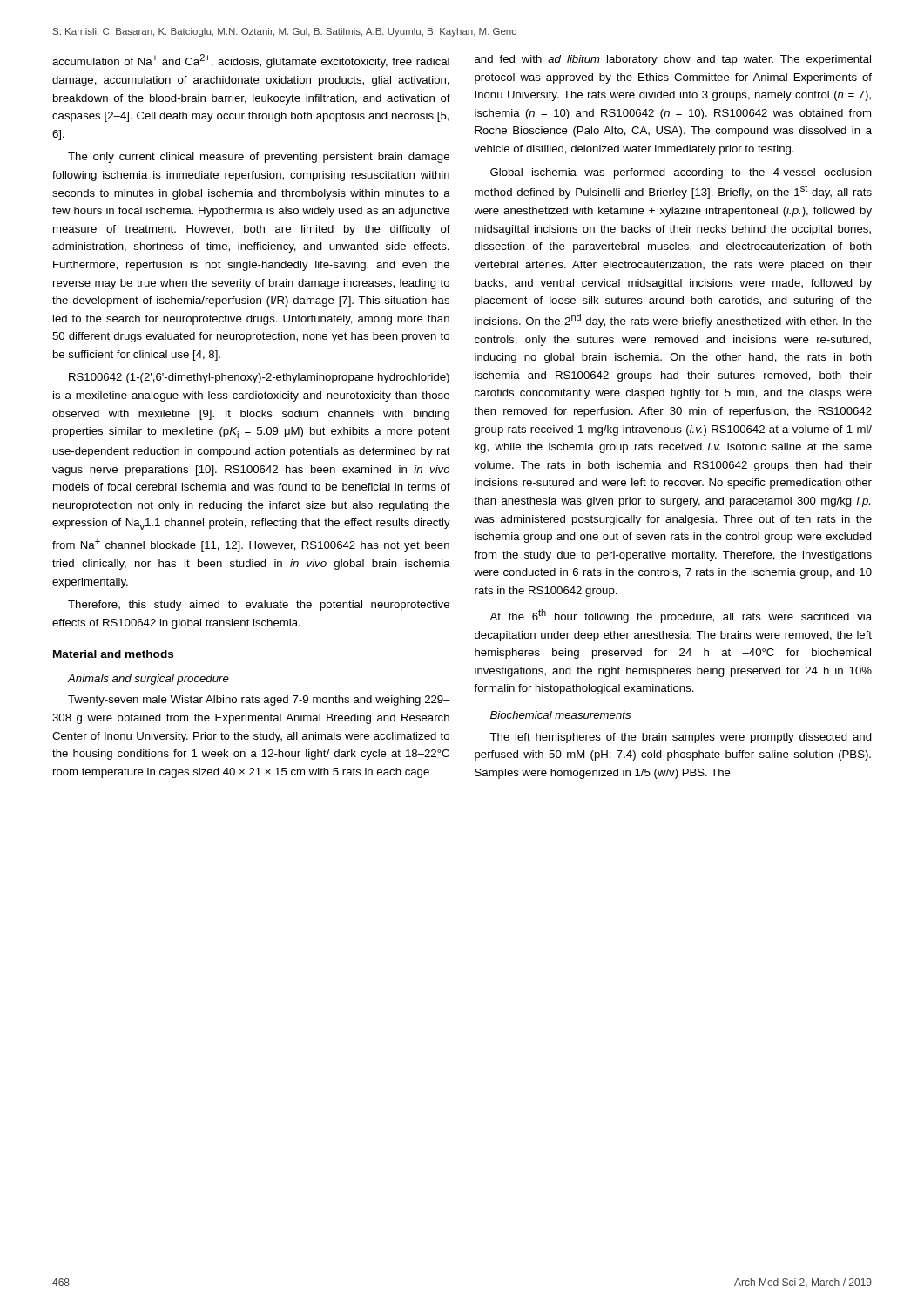The height and width of the screenshot is (1307, 924).
Task: Find the region starting "RS100642 (1-(2',6'-dimethyl-phenoxy)-2-ethylaminopropane hydrochloride) is a mexiletine analogue"
Action: (251, 480)
